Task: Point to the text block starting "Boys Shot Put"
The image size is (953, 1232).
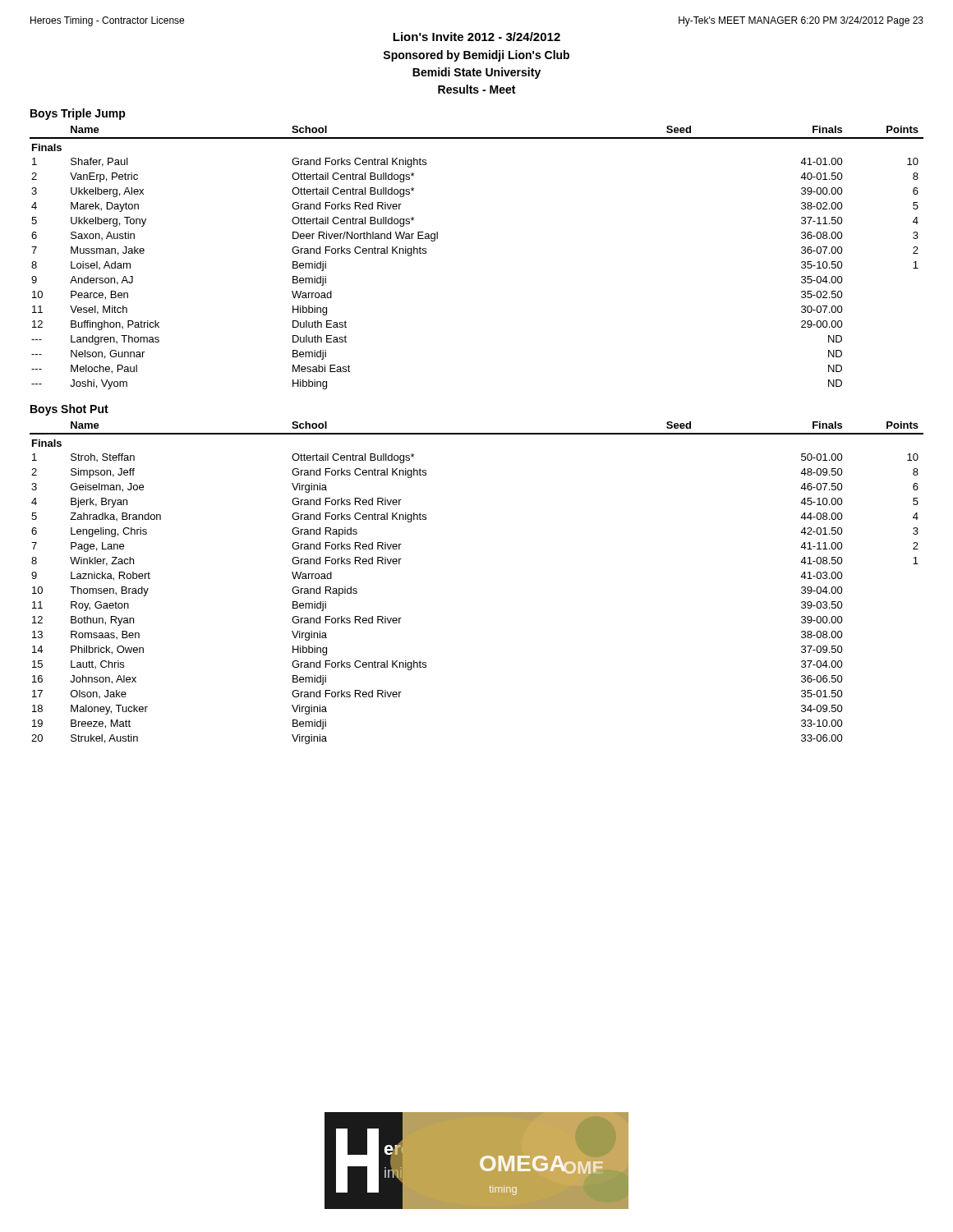Action: click(x=69, y=409)
